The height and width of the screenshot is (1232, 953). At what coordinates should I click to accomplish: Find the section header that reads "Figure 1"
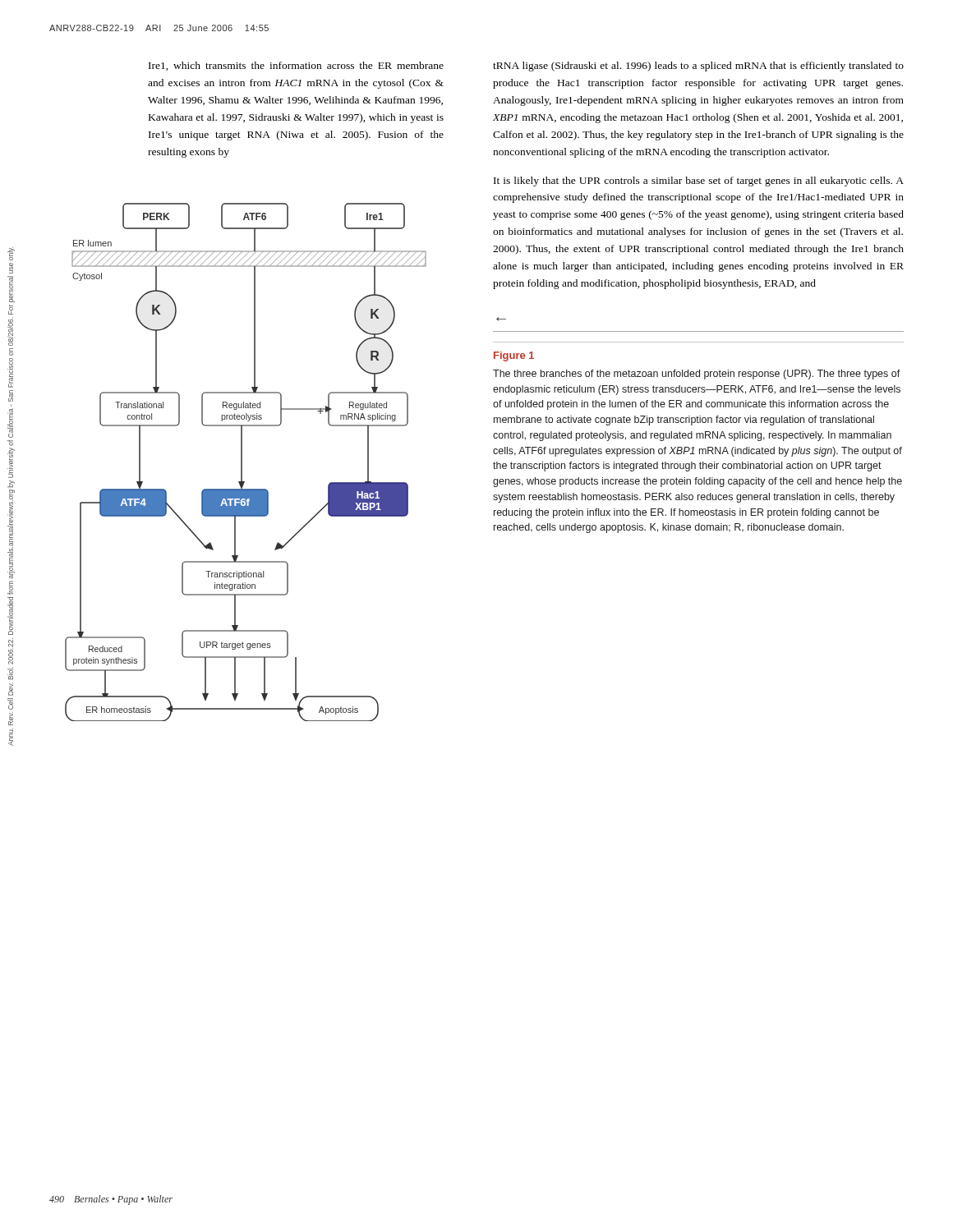click(514, 355)
